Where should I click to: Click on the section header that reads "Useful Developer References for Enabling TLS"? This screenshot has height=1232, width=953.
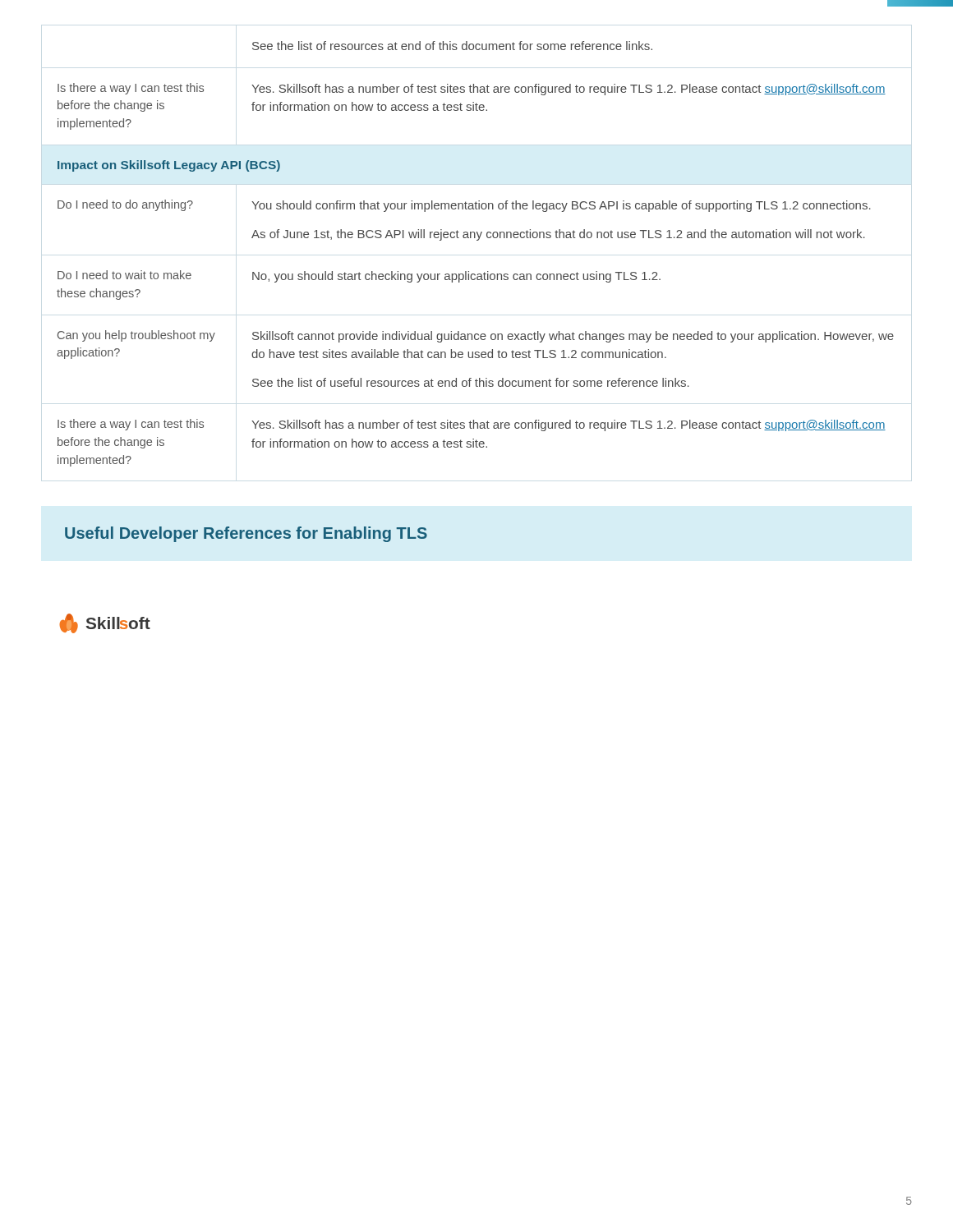click(246, 533)
